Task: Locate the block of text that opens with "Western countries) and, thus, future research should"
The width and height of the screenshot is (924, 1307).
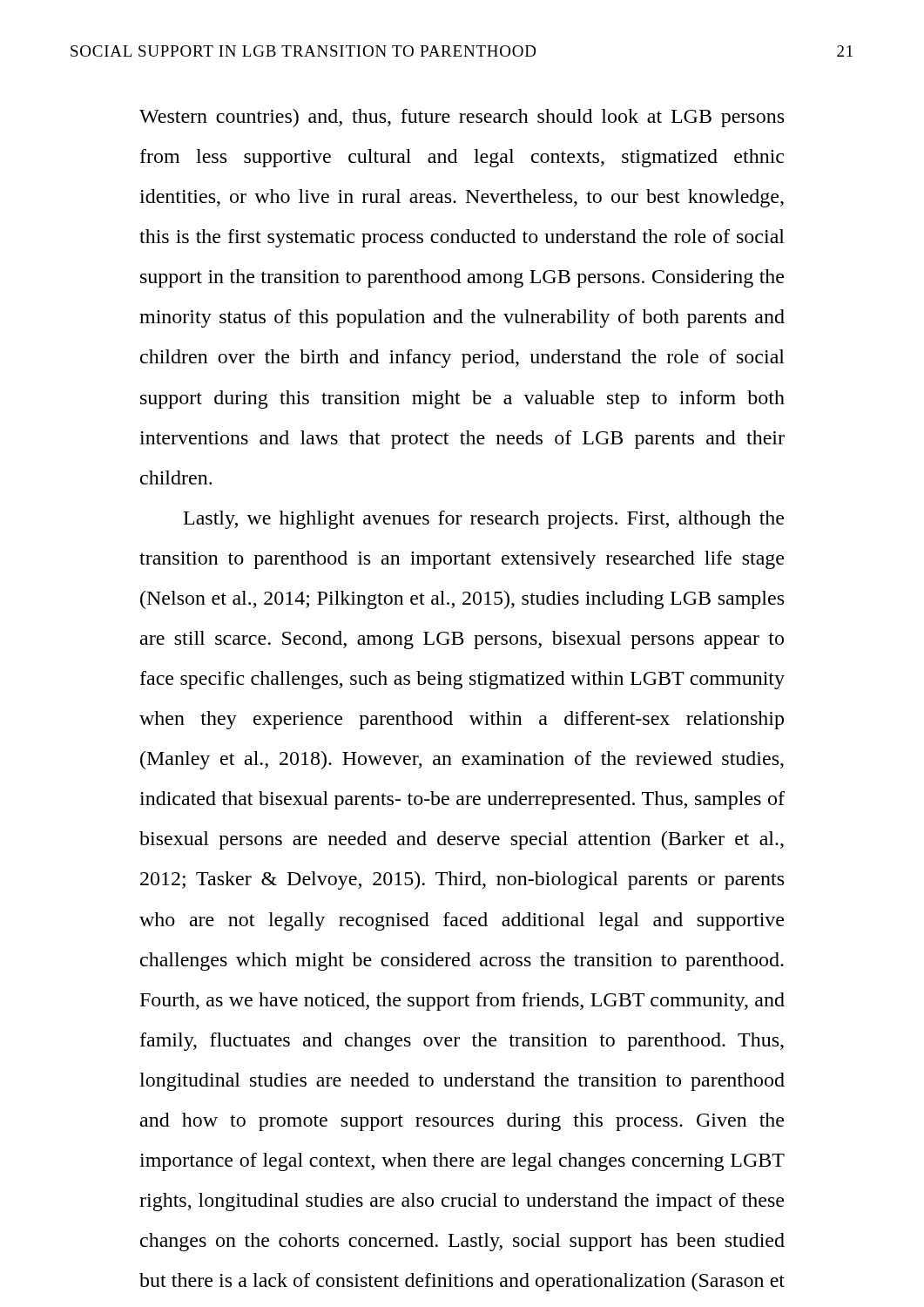Action: tap(462, 118)
